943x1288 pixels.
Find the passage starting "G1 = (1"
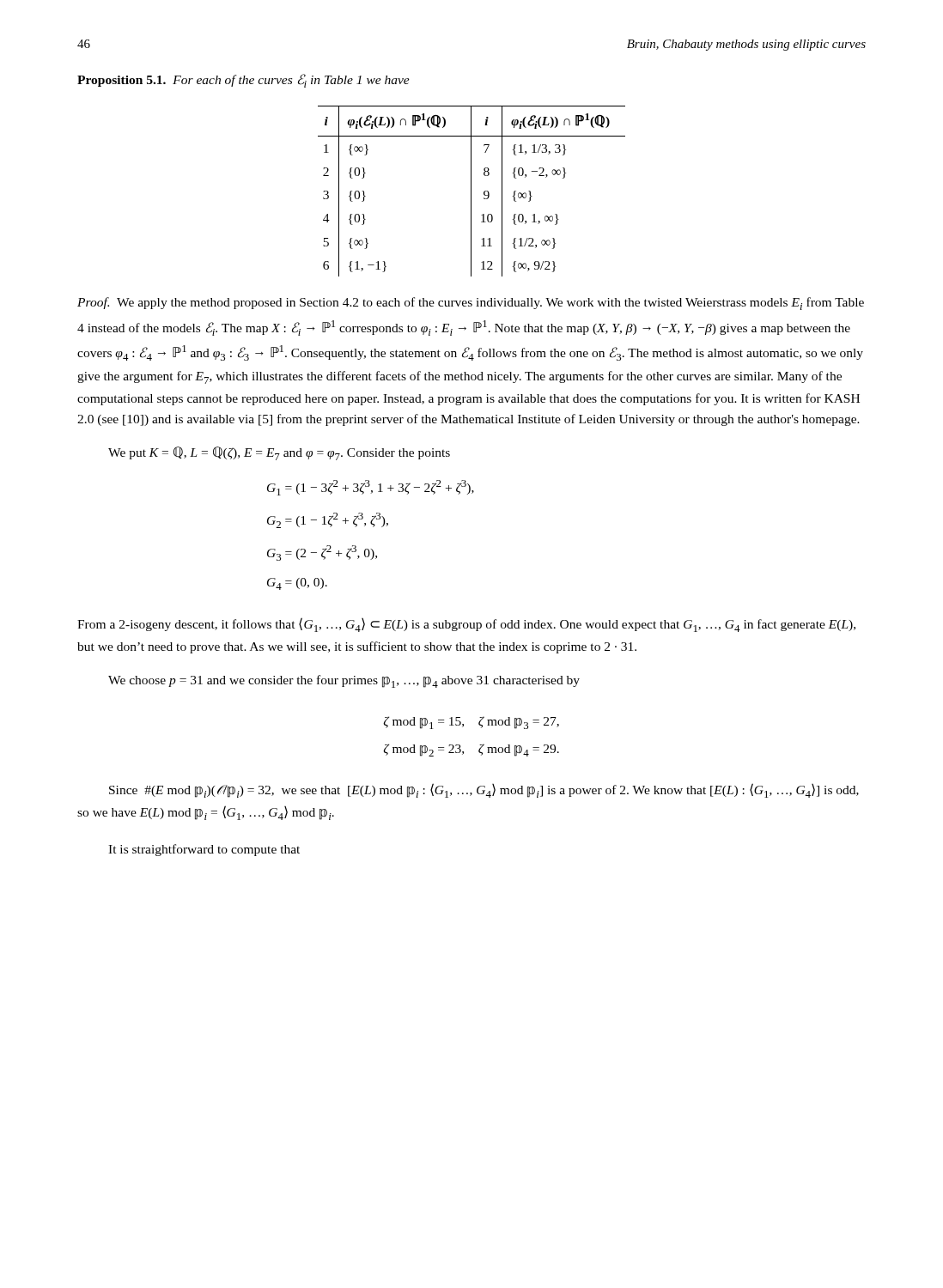pos(370,535)
